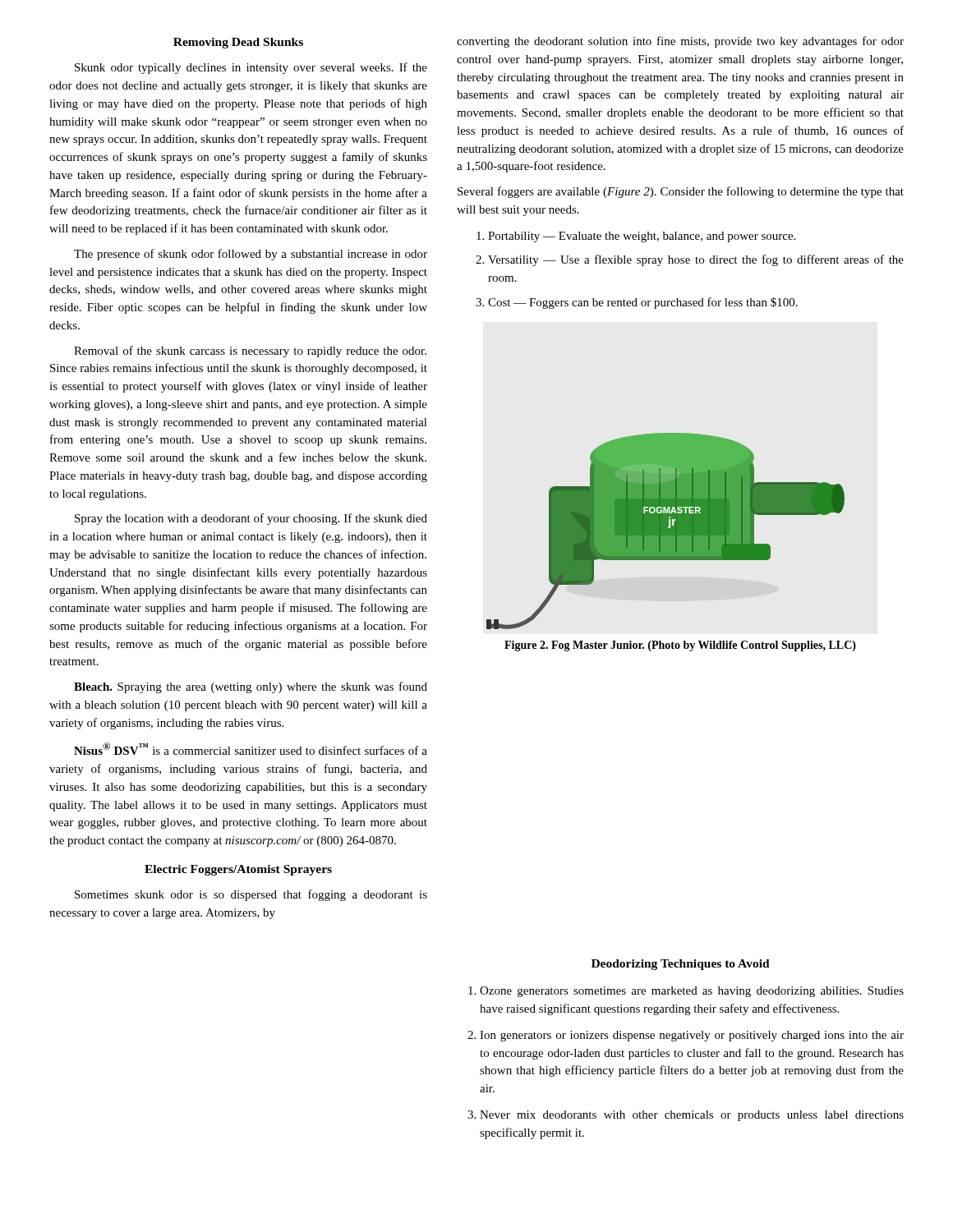Point to the block beginning "Nisus® DSV™ is a commercial sanitizer"
953x1232 pixels.
pos(238,795)
